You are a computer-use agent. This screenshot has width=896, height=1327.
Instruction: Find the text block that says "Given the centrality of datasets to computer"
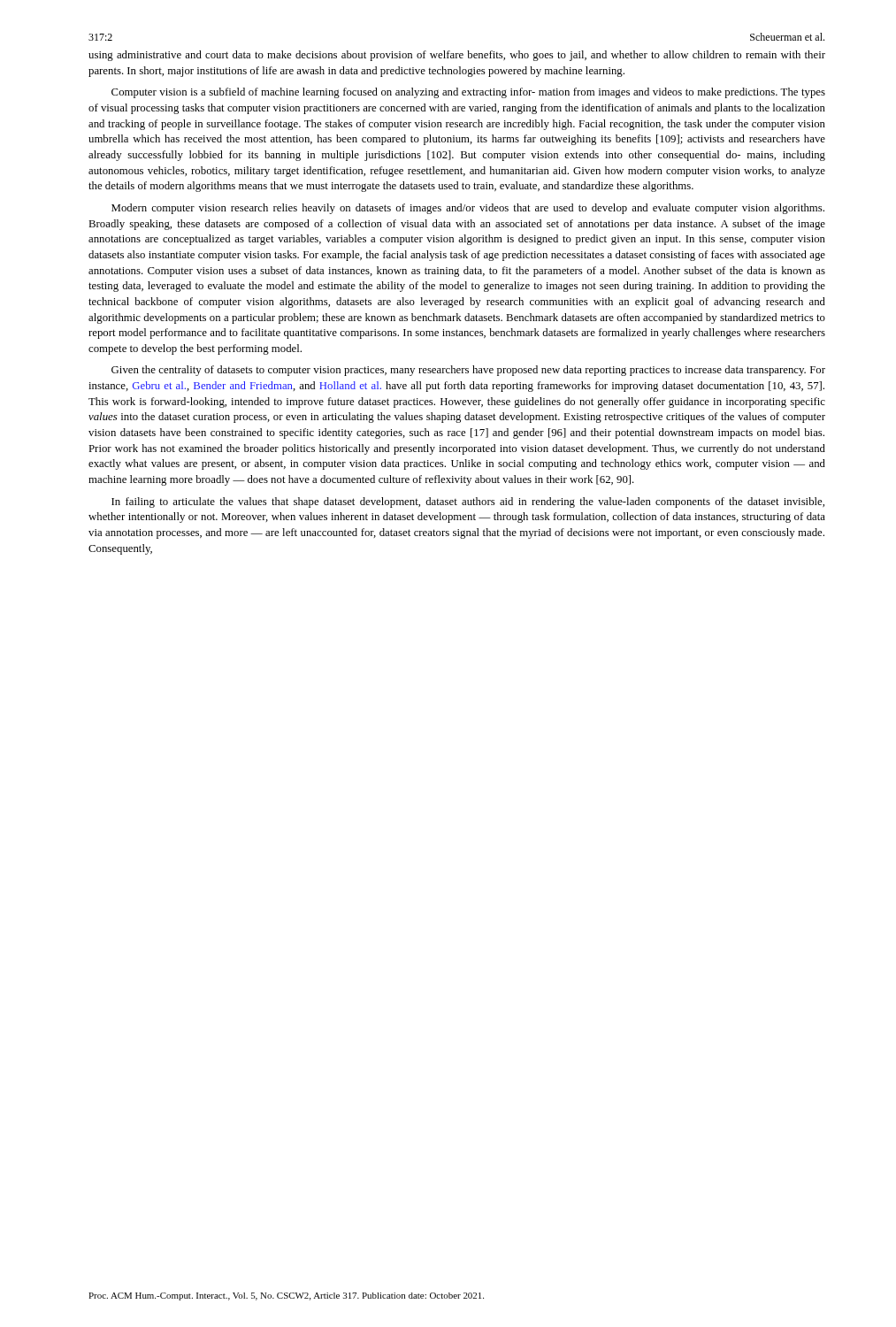457,426
